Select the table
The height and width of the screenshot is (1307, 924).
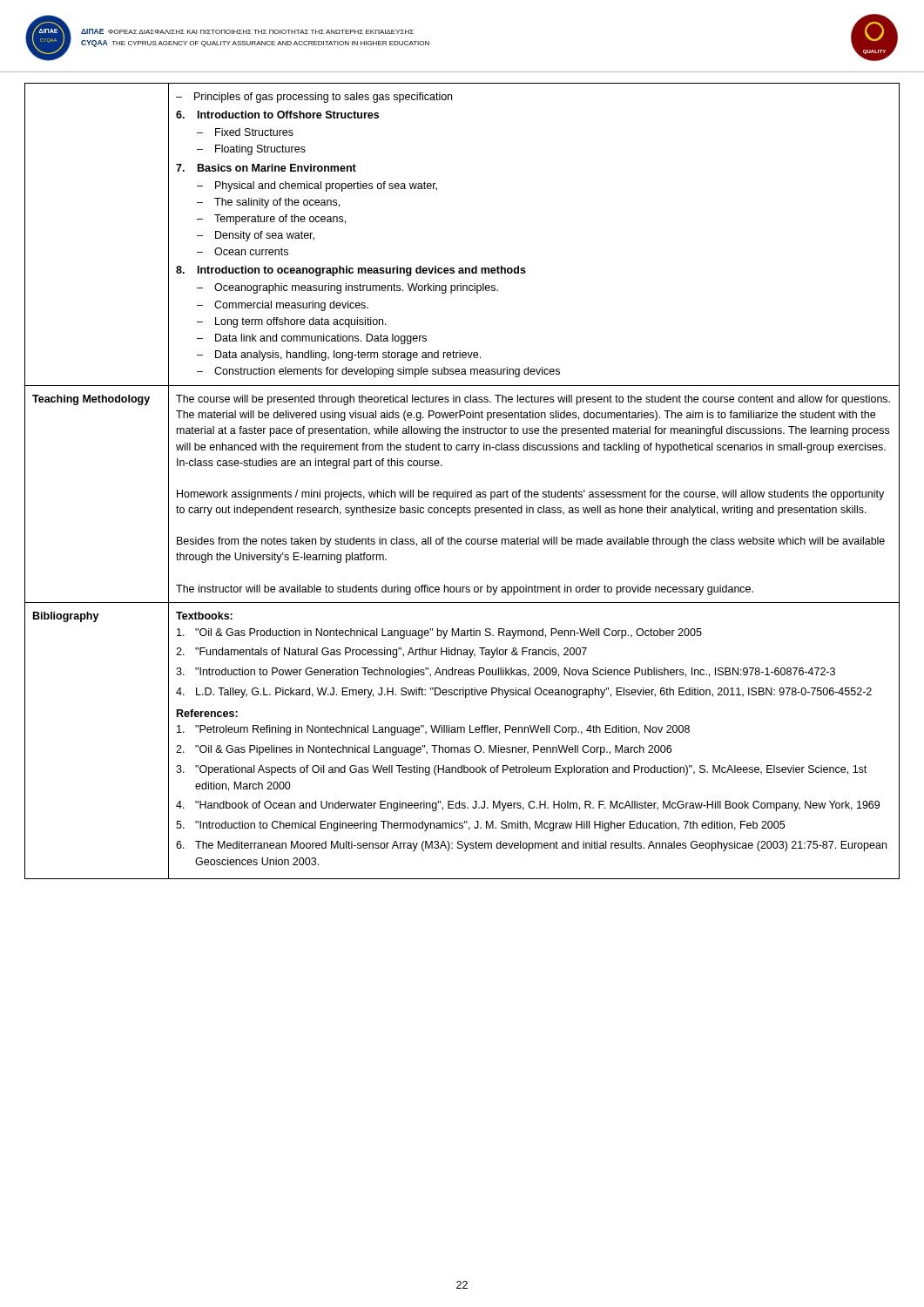coord(462,481)
